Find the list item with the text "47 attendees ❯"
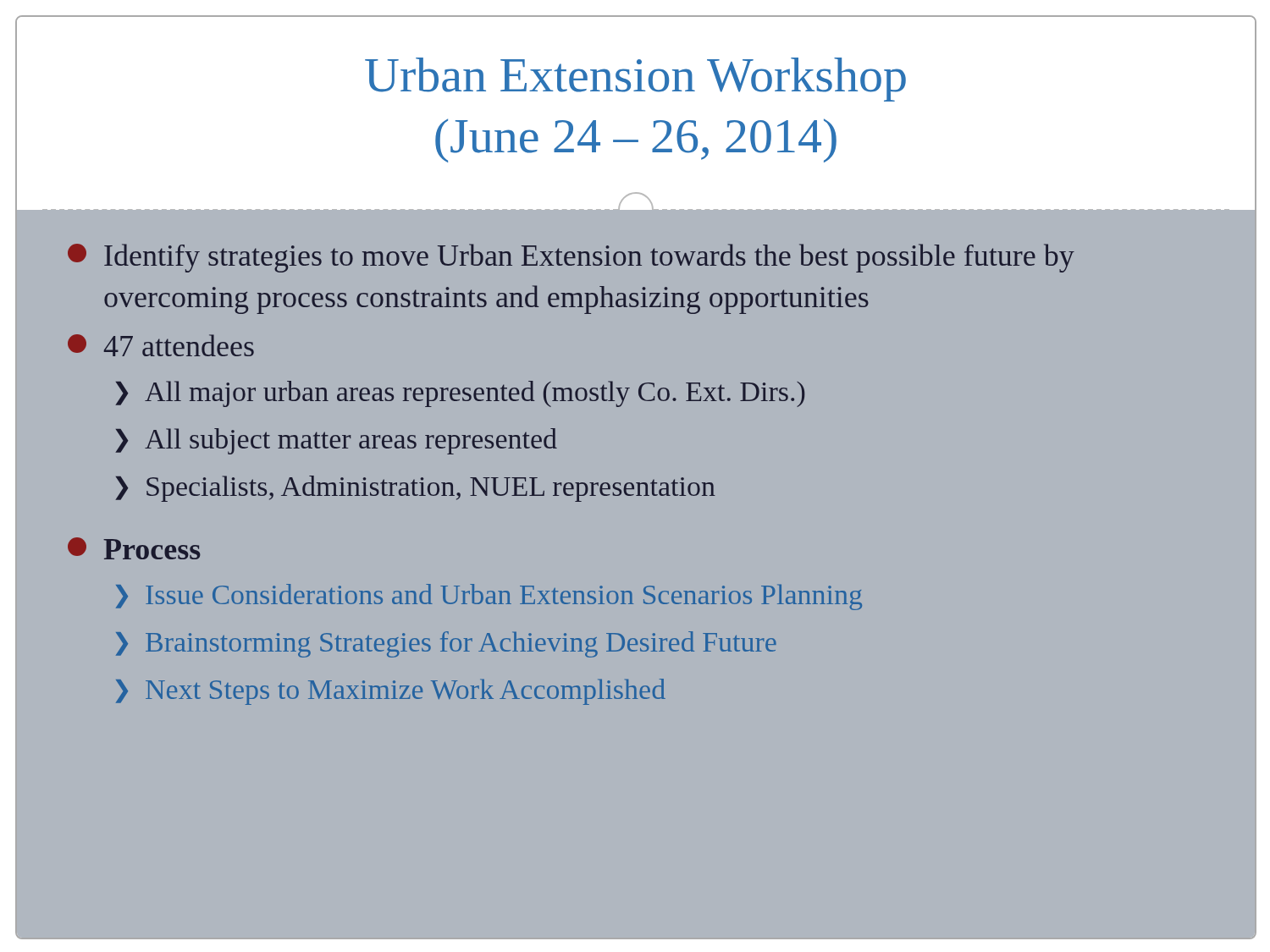The height and width of the screenshot is (952, 1270). (x=437, y=420)
